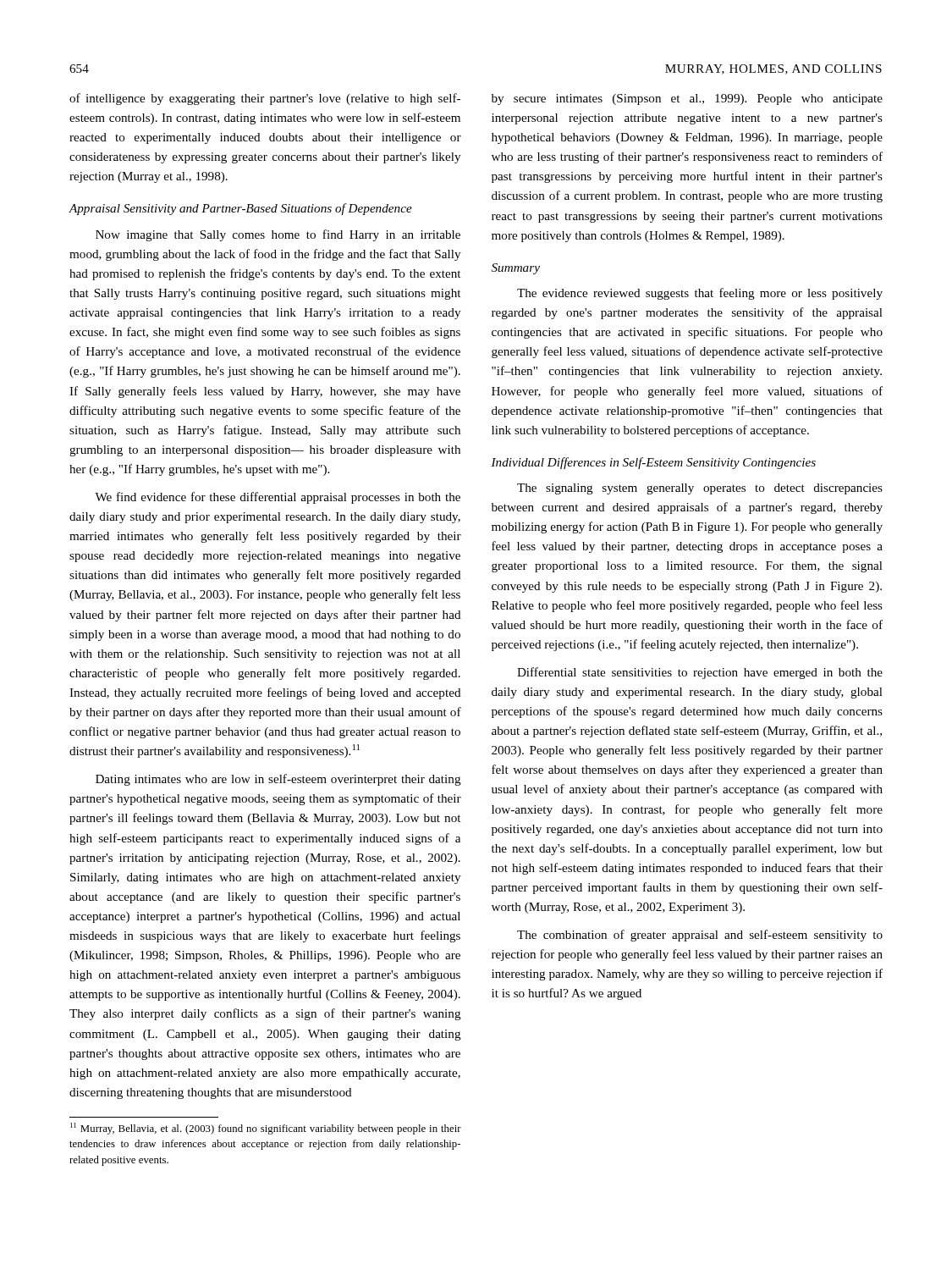Click on the text block that says "The signaling system generally operates to"
952x1270 pixels.
(687, 566)
